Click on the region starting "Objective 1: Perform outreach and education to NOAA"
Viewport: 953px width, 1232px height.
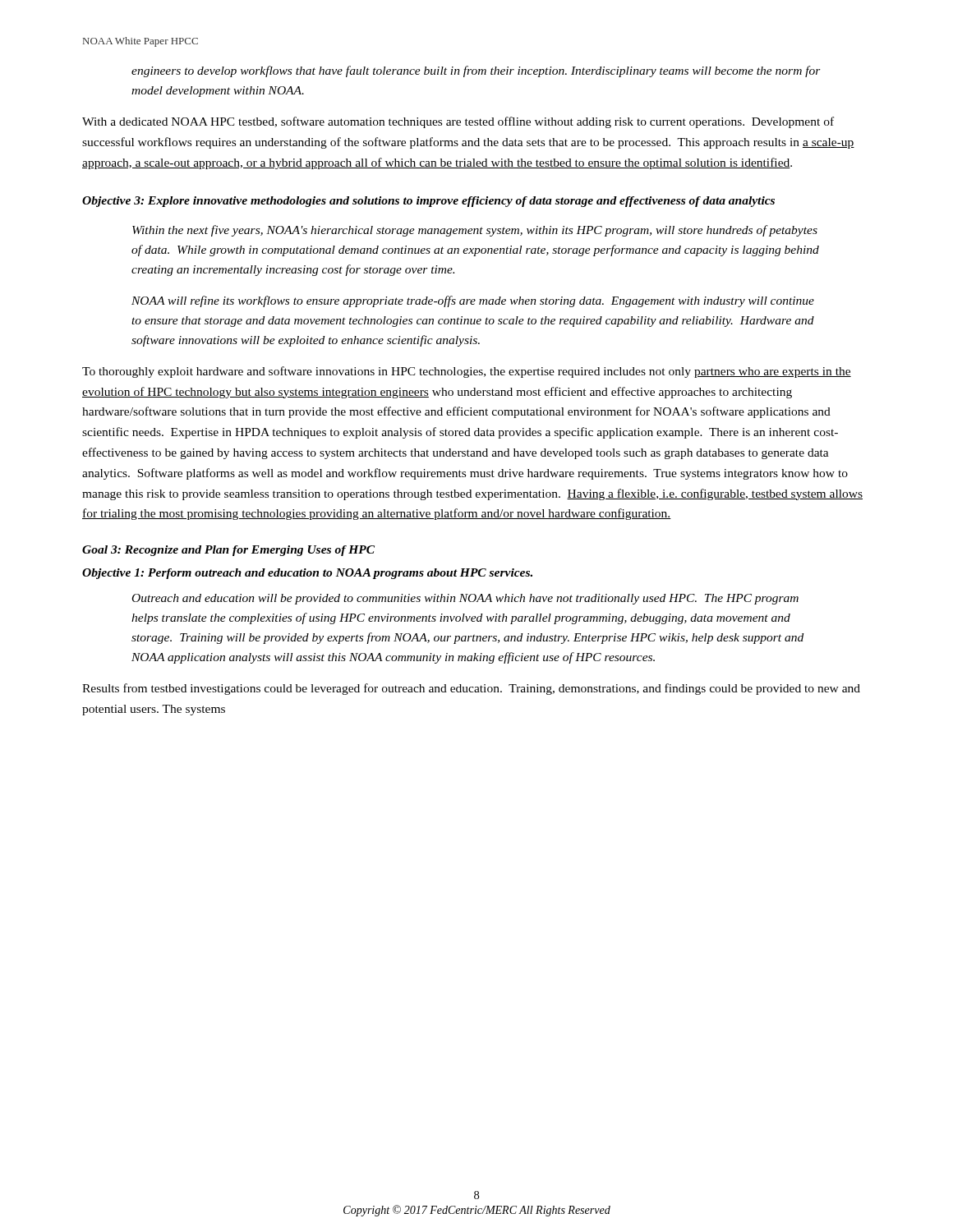point(308,572)
